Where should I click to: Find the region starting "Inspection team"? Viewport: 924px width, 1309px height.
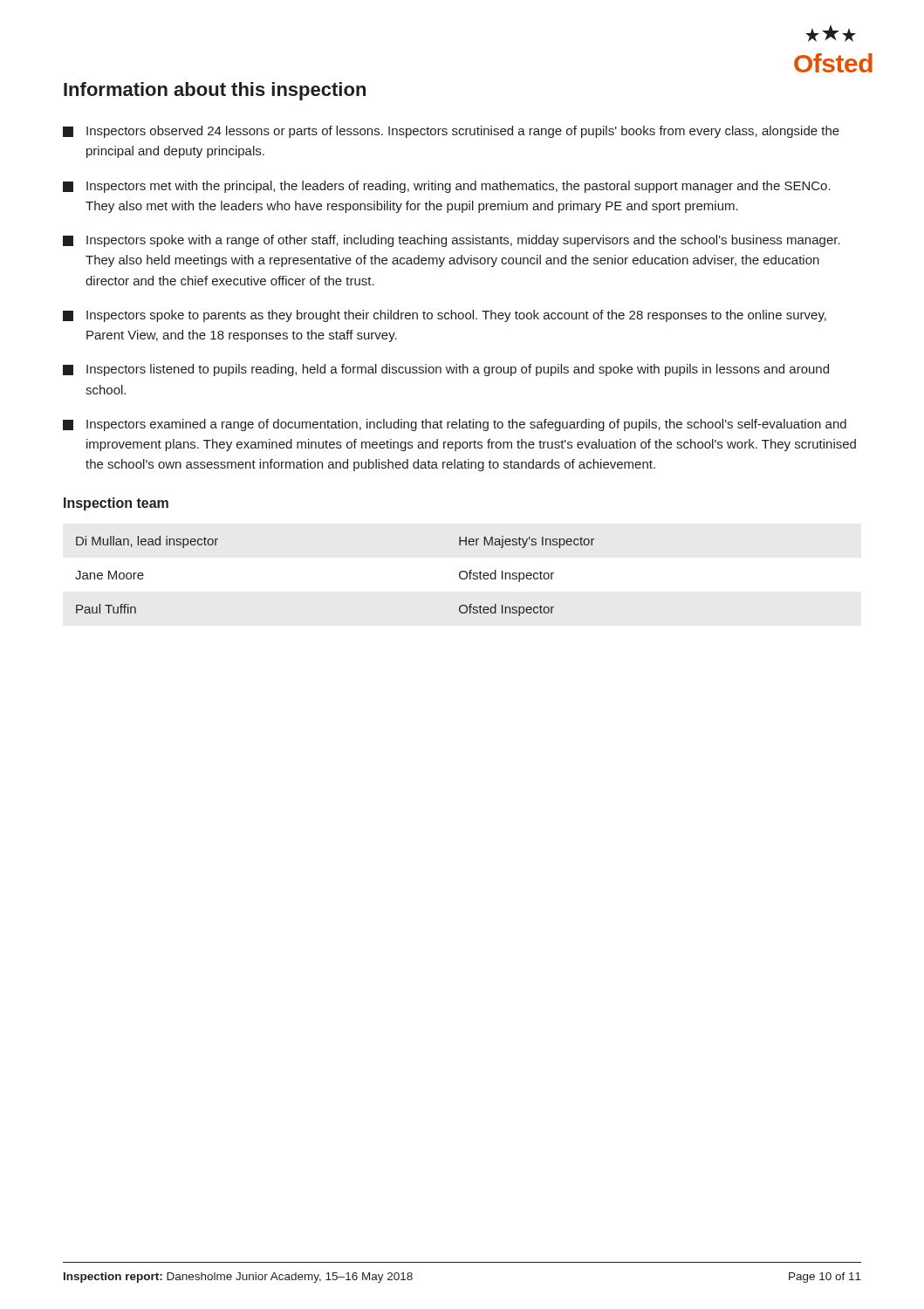116,503
